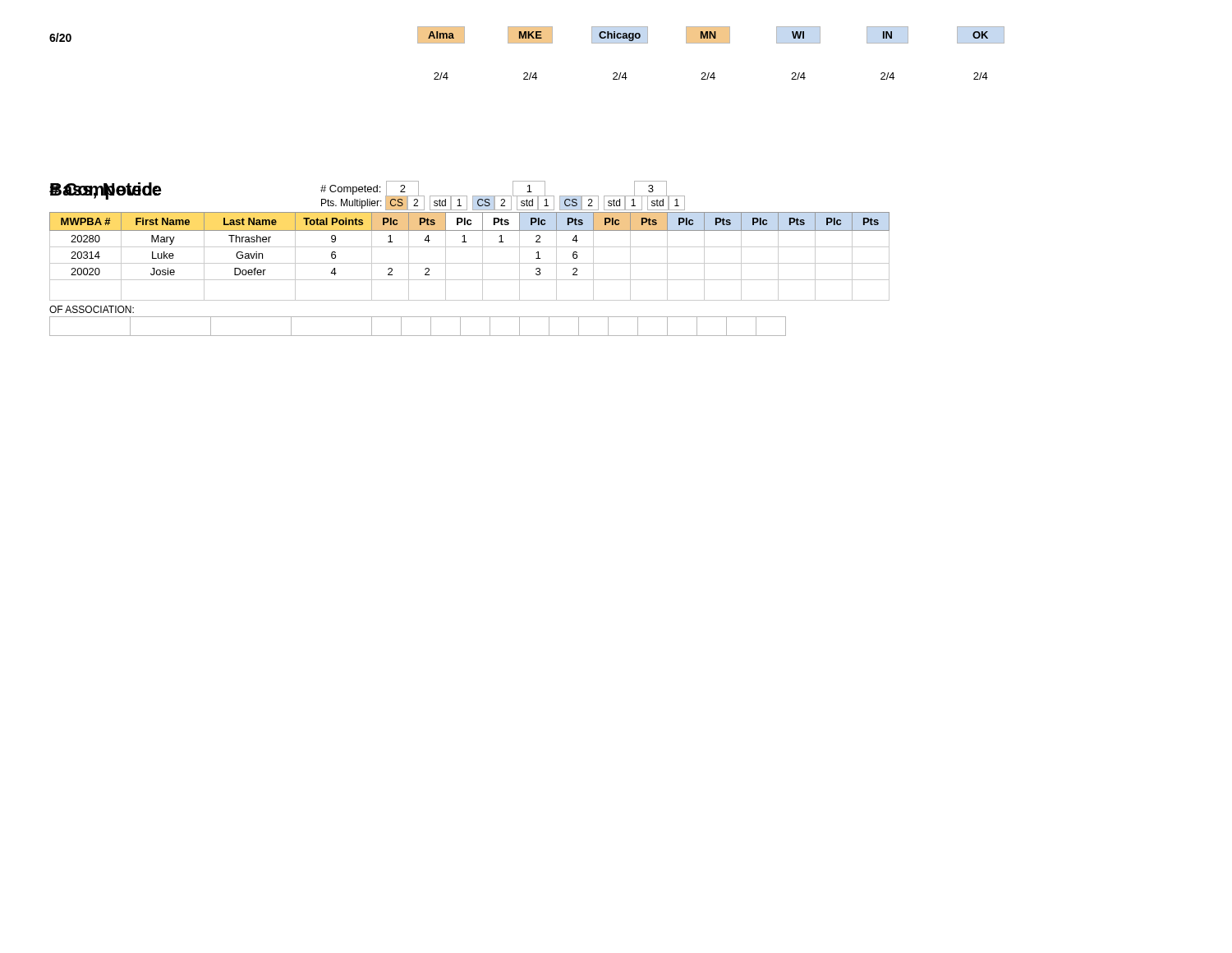Select the section header containing "# Competed:"
The height and width of the screenshot is (953, 1232).
[x=104, y=189]
